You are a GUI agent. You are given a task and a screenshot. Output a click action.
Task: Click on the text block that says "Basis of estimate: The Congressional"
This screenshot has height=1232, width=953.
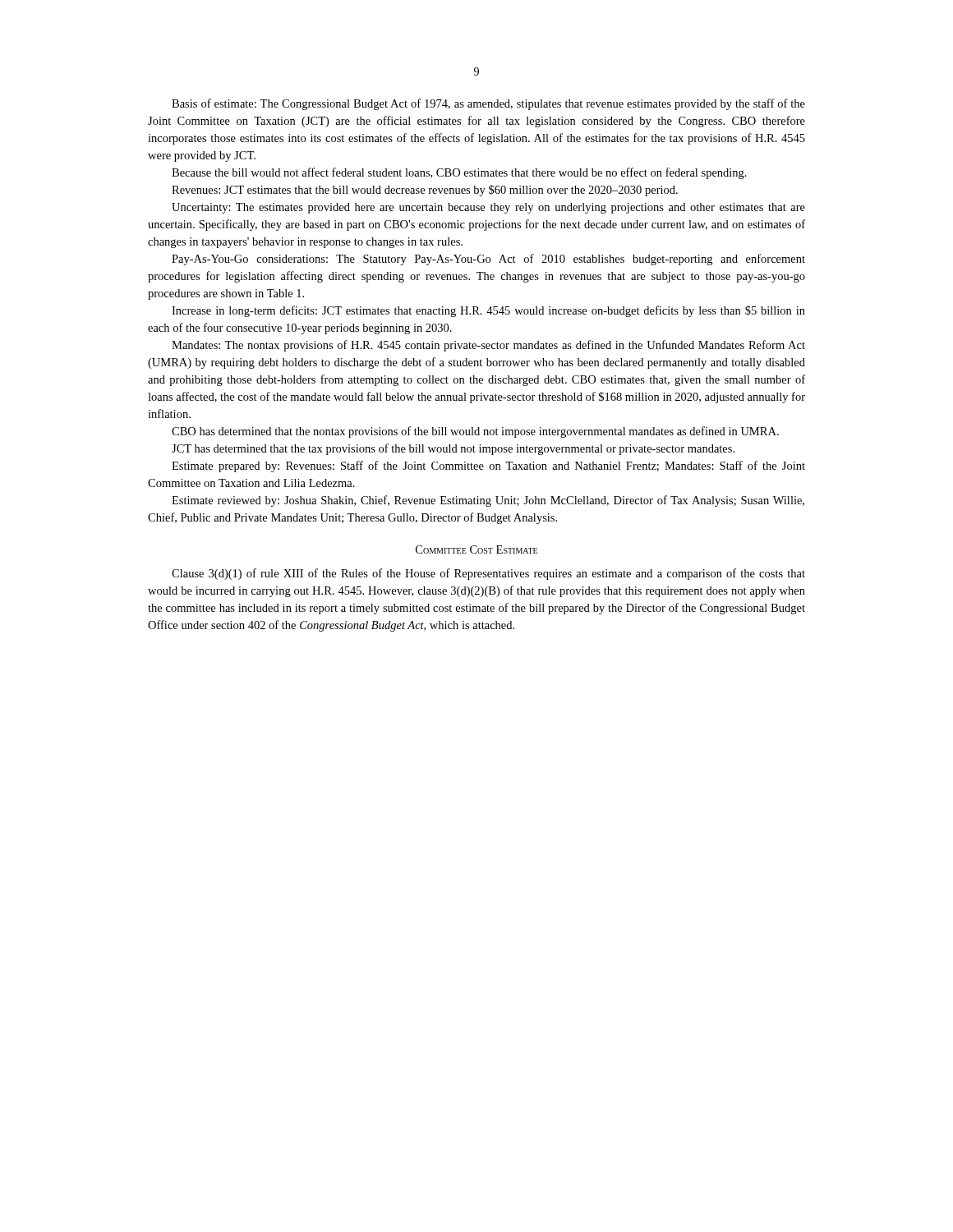click(476, 130)
